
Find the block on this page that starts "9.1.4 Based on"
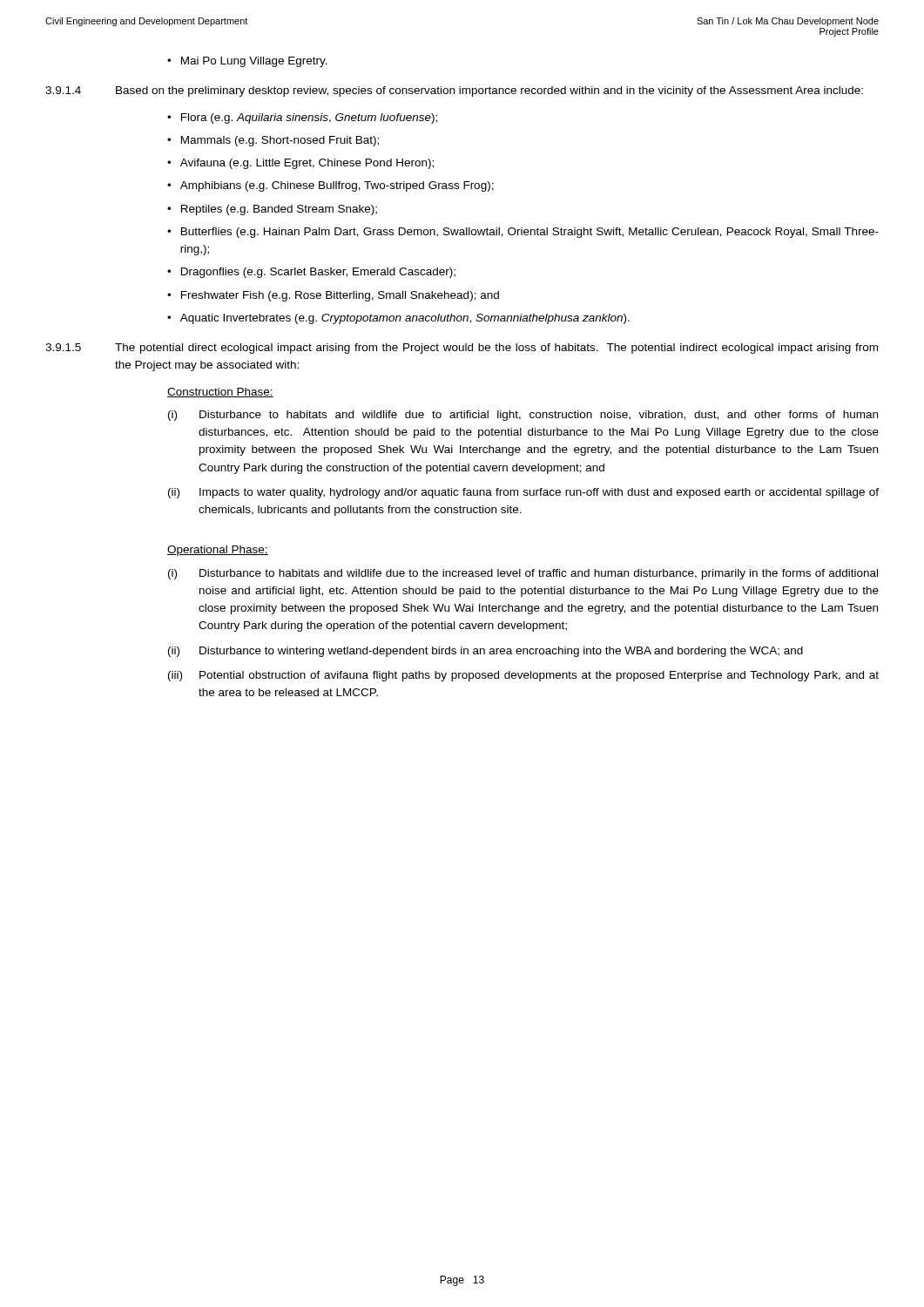[x=462, y=91]
